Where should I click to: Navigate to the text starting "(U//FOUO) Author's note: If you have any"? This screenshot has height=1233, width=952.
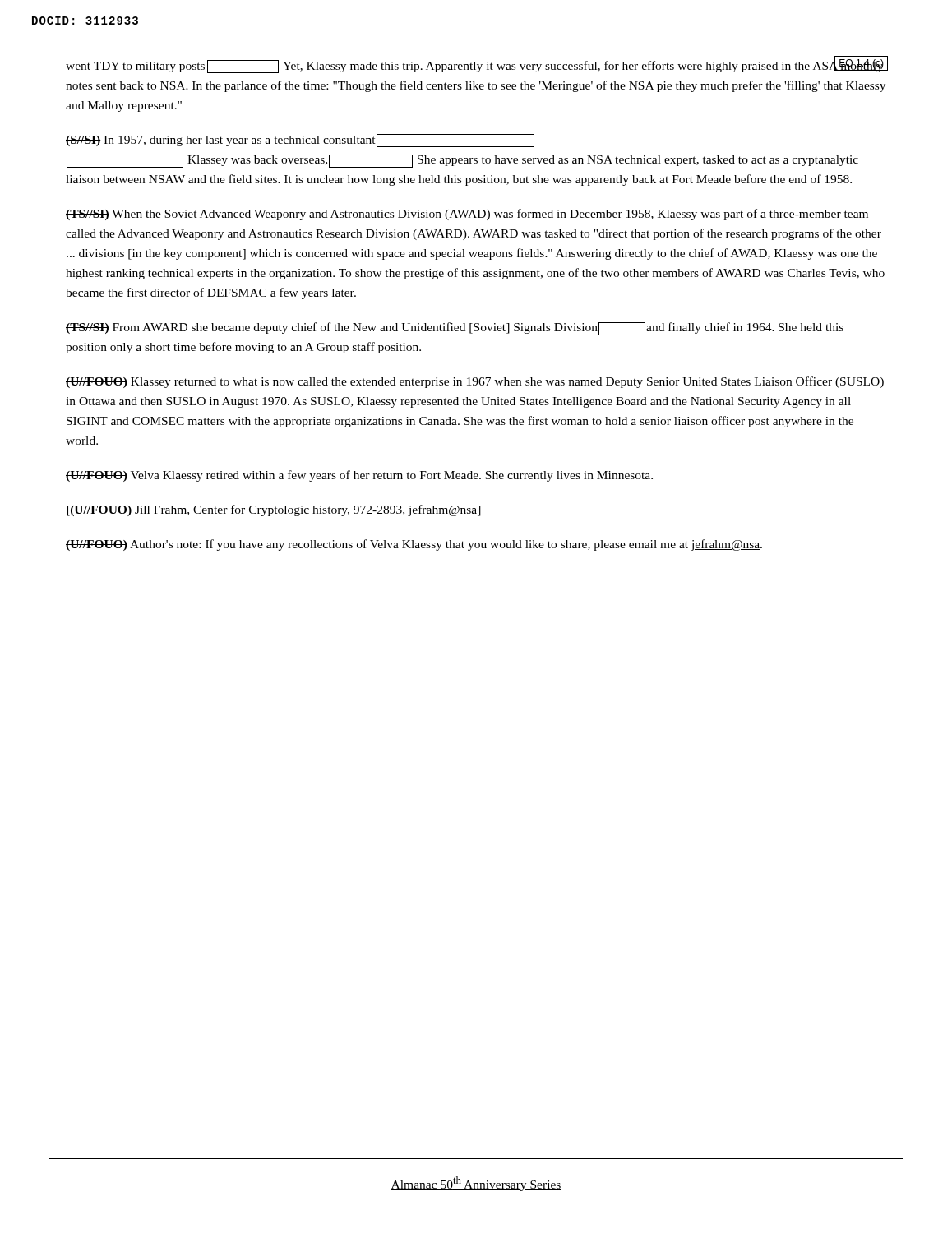414,544
